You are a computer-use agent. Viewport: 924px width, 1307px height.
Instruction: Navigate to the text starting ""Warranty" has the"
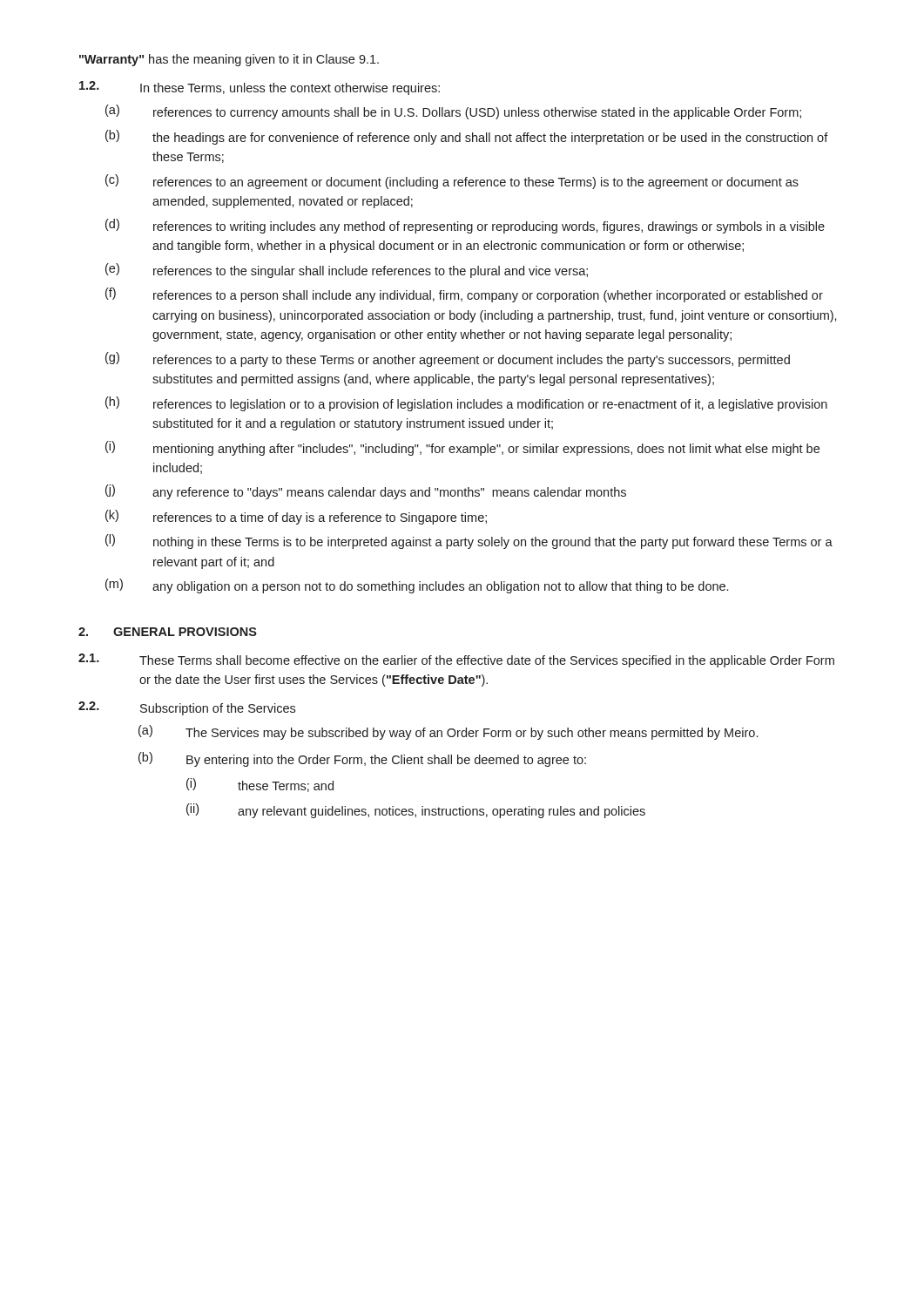point(229,59)
